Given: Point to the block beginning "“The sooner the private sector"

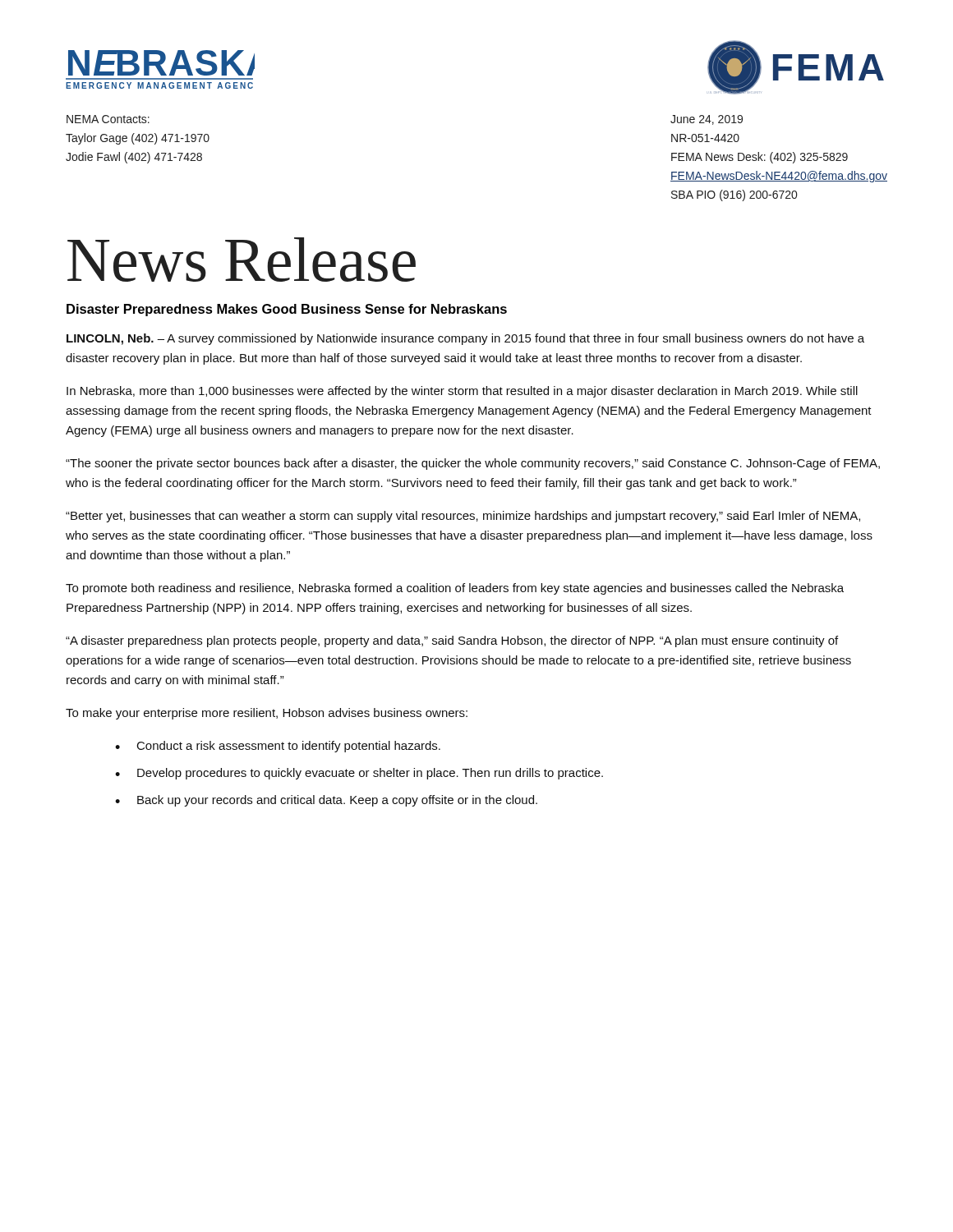Looking at the screenshot, I should [x=473, y=473].
